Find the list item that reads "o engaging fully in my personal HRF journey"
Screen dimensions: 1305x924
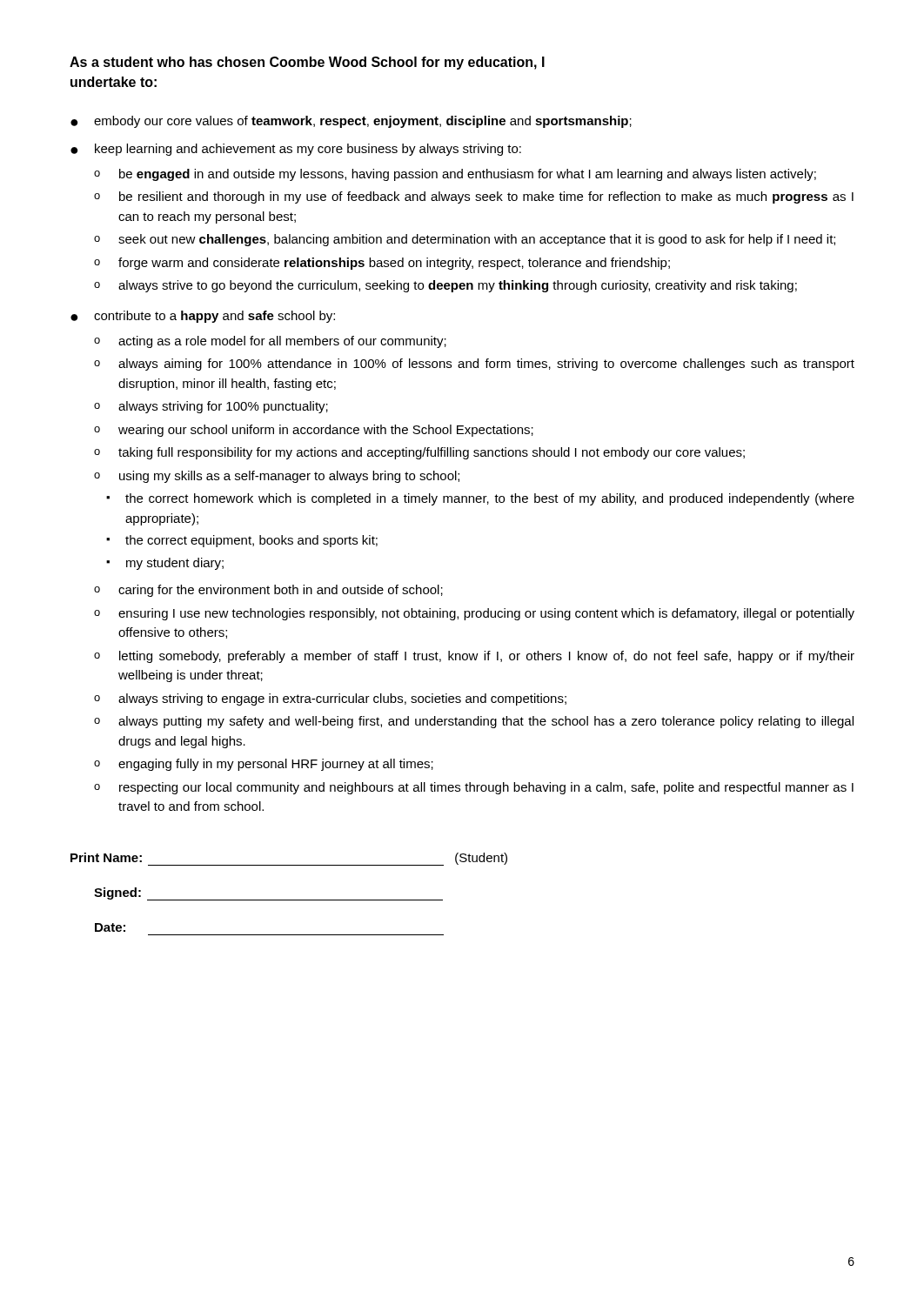click(264, 765)
